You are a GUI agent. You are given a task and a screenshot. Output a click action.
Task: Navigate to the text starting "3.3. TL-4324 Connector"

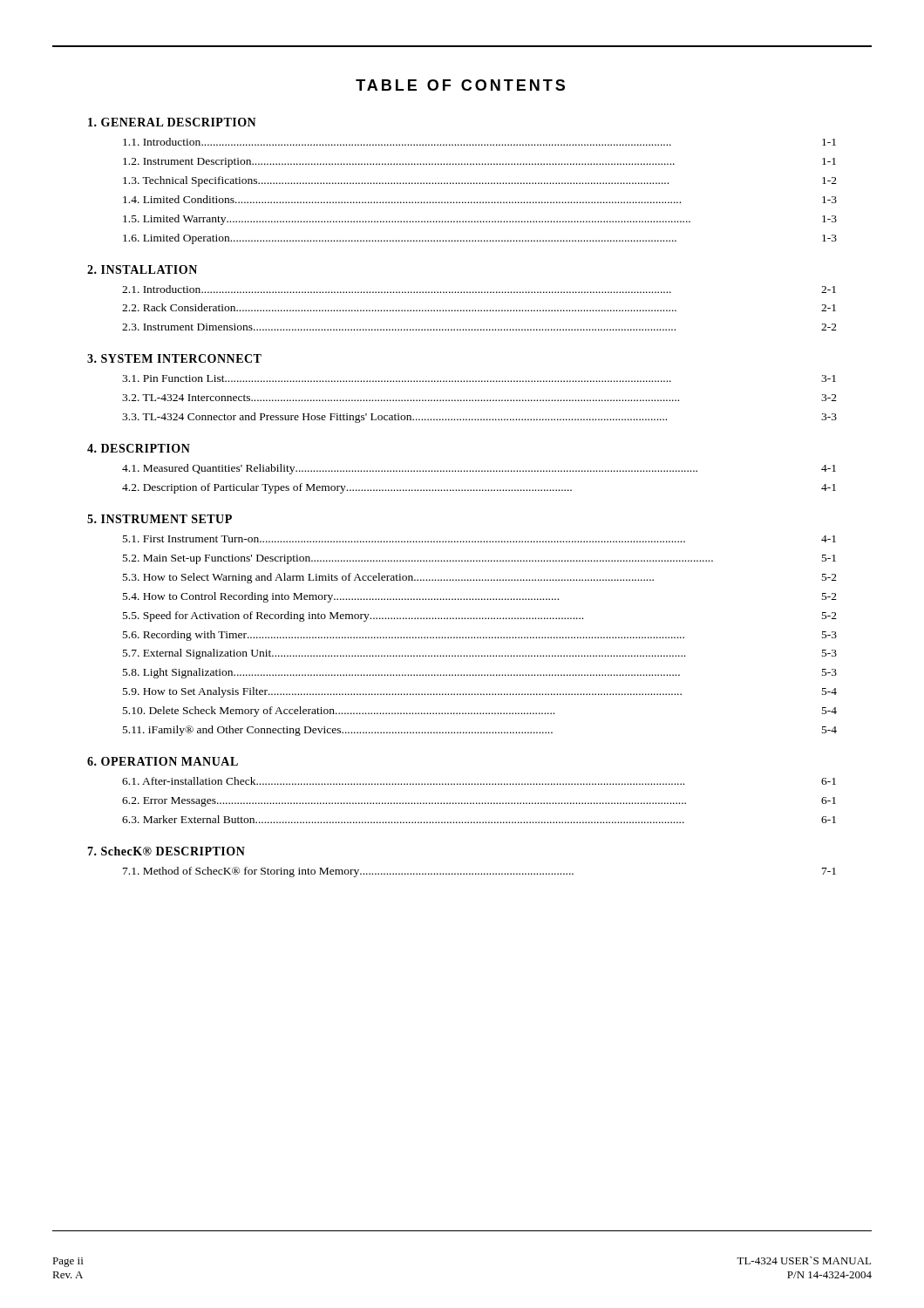tap(479, 417)
